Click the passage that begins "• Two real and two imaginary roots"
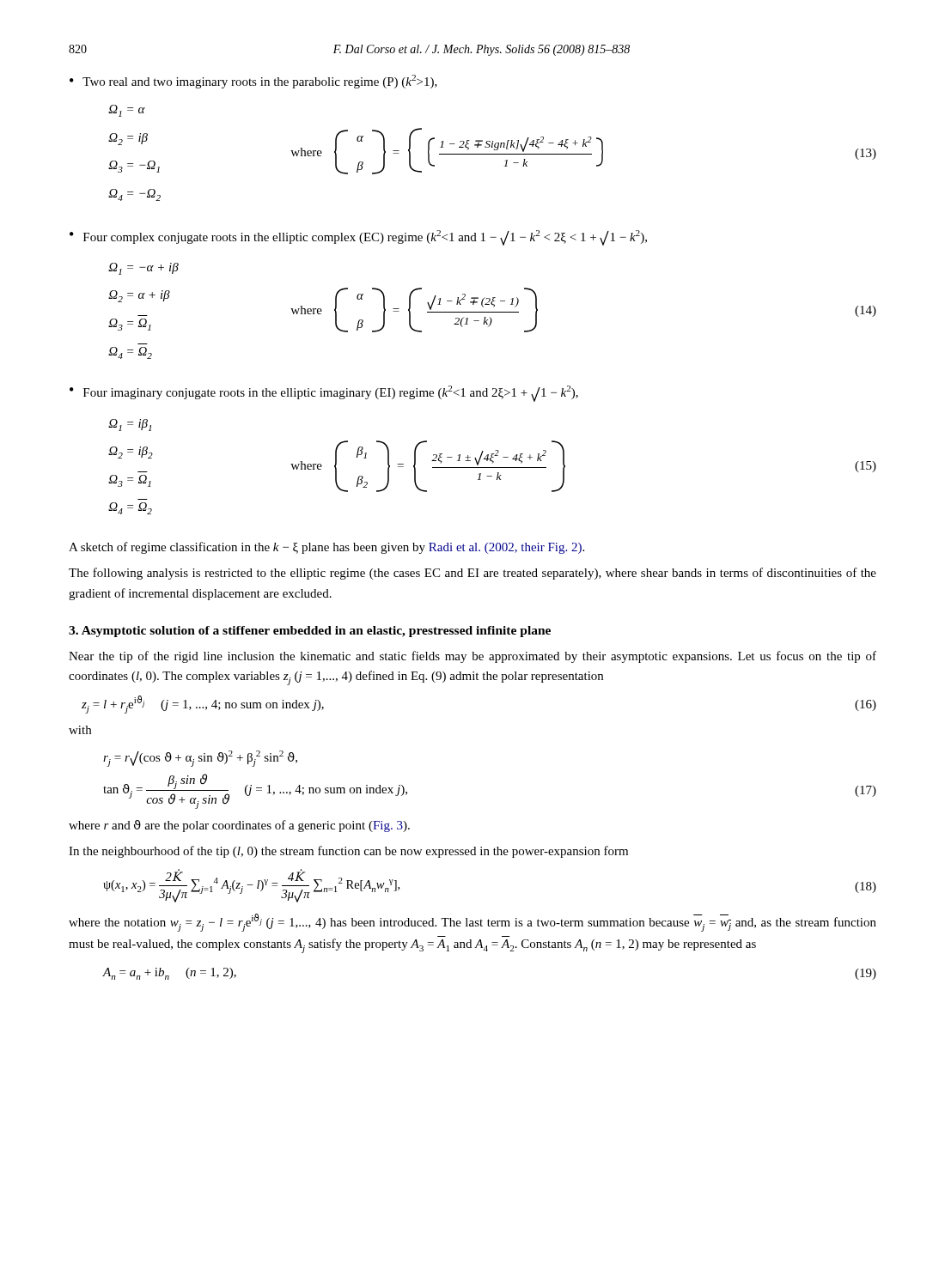The width and height of the screenshot is (945, 1288). point(472,143)
